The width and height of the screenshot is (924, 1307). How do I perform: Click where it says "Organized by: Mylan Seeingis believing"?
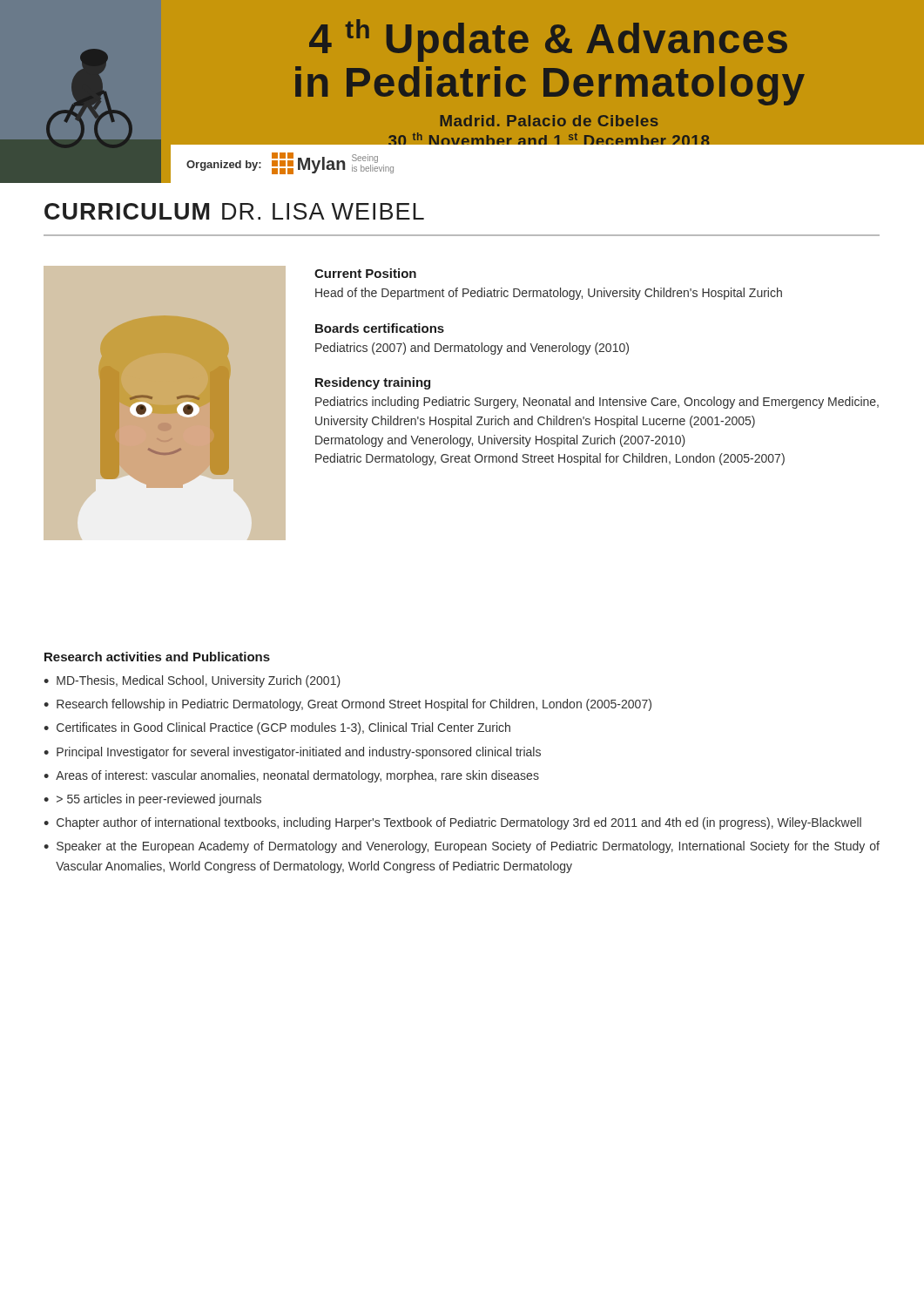(290, 164)
